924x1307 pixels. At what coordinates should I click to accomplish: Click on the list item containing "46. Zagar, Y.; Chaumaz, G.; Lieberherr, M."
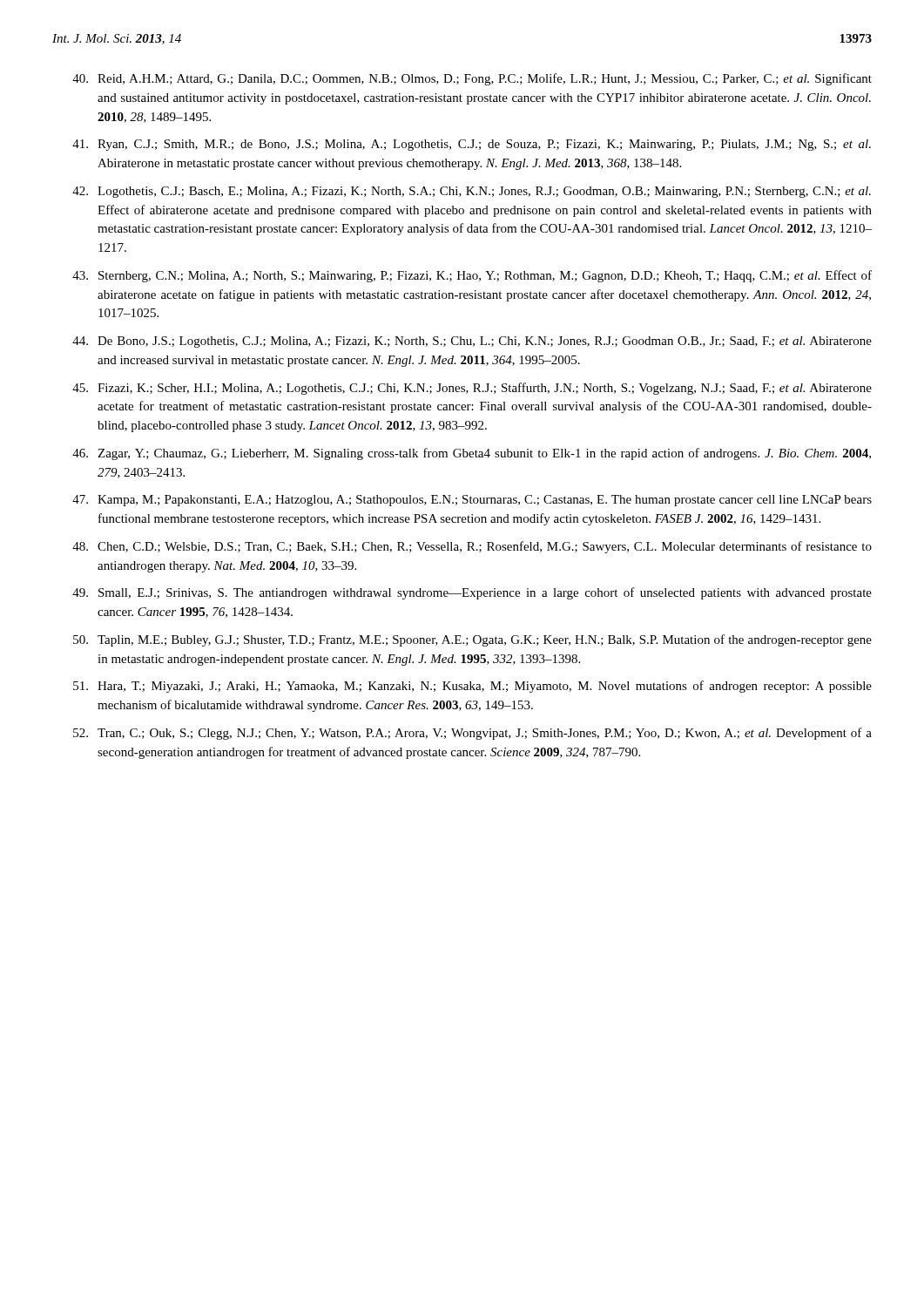(462, 463)
